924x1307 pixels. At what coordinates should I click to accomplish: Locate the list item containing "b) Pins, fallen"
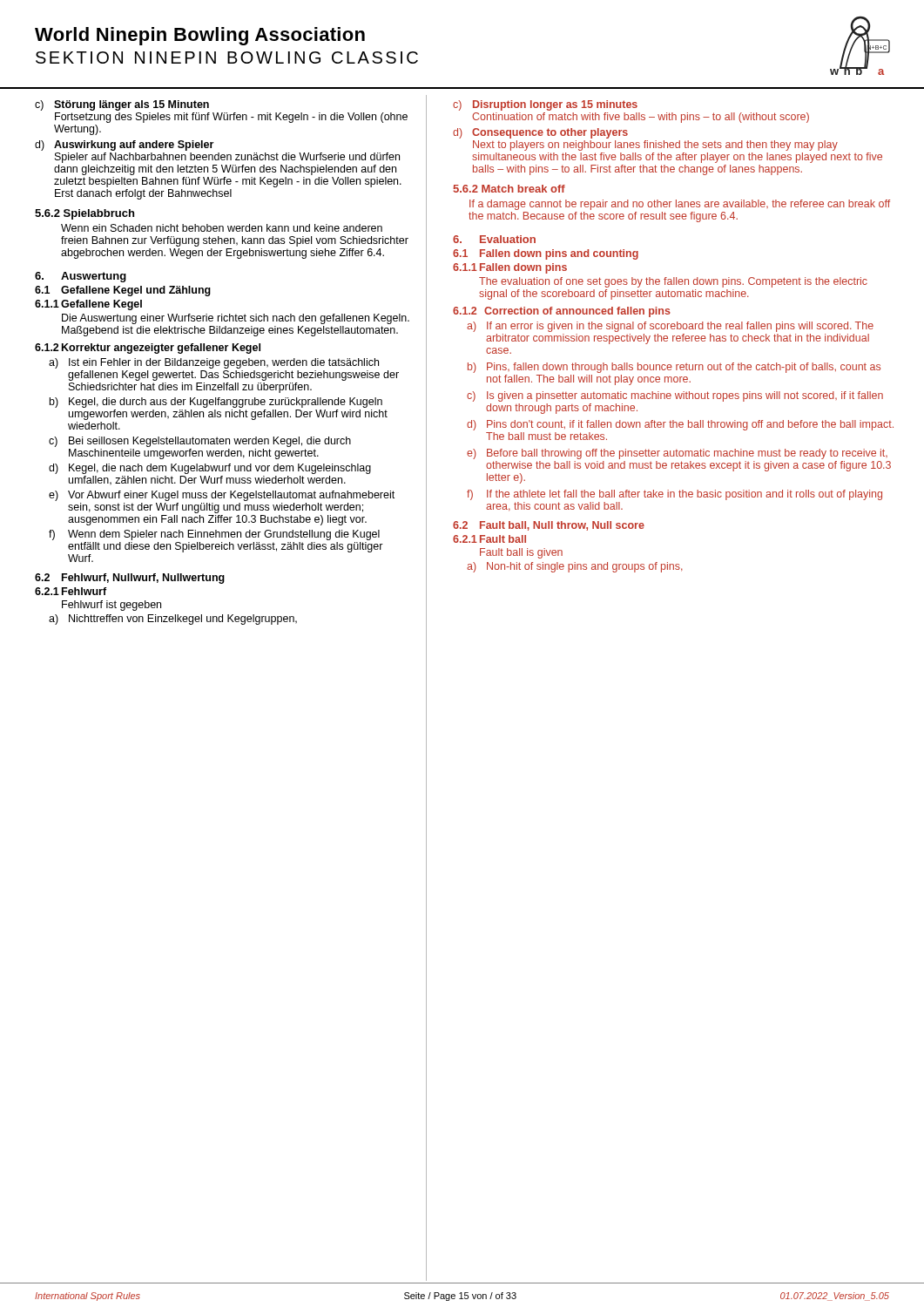click(x=682, y=373)
